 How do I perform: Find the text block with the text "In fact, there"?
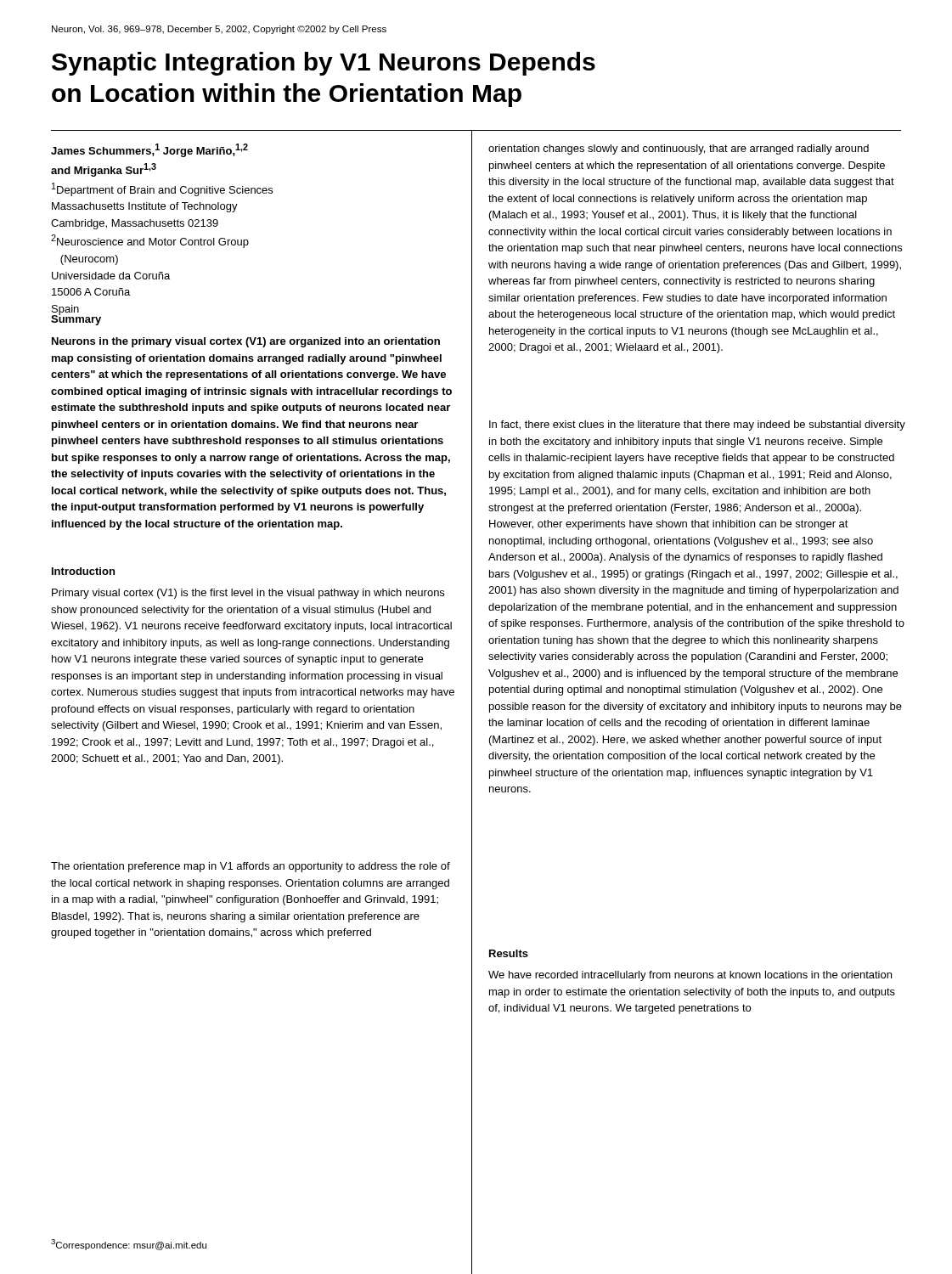pos(697,606)
